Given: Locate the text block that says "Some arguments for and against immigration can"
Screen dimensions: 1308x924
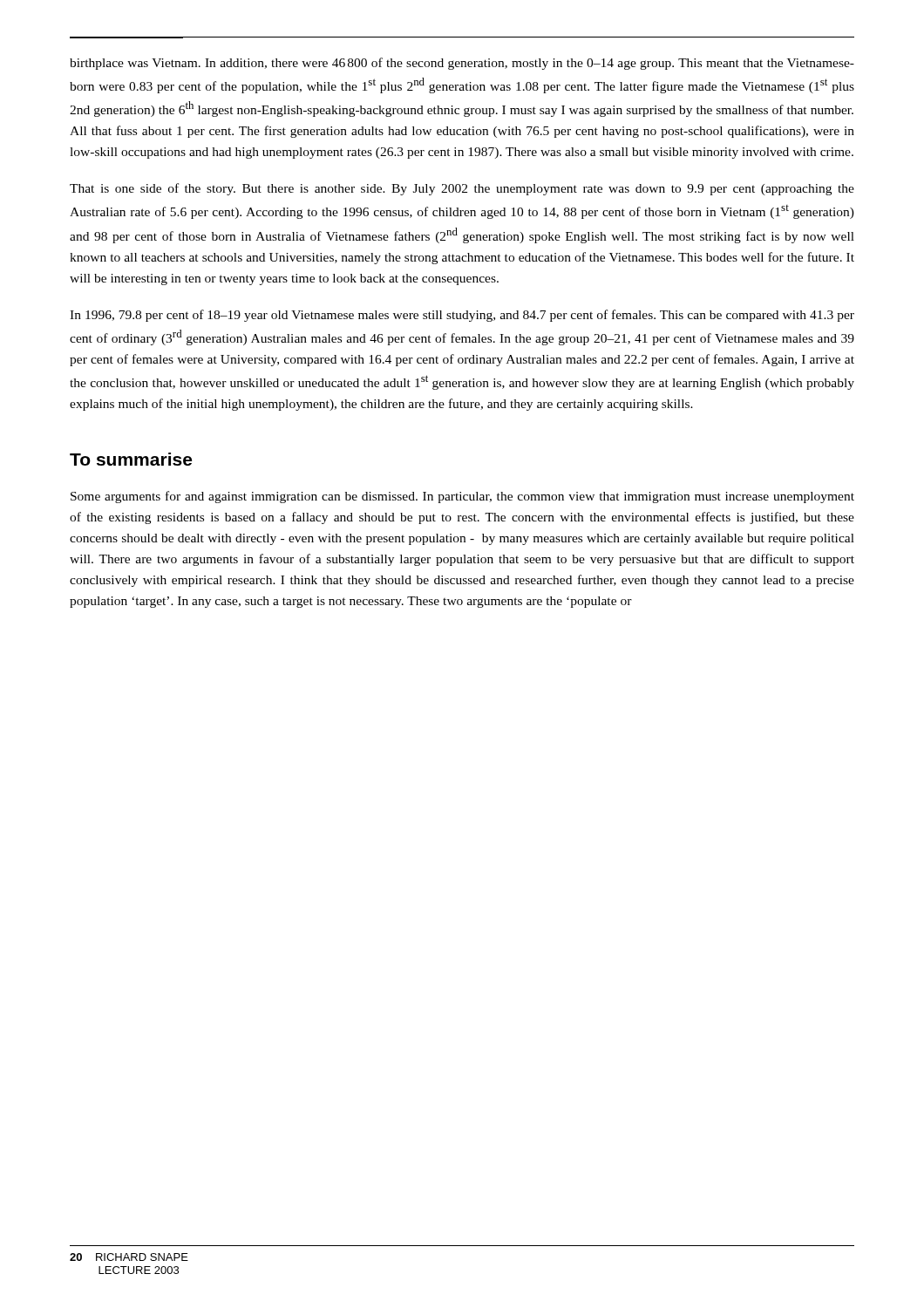Looking at the screenshot, I should pyautogui.click(x=462, y=548).
